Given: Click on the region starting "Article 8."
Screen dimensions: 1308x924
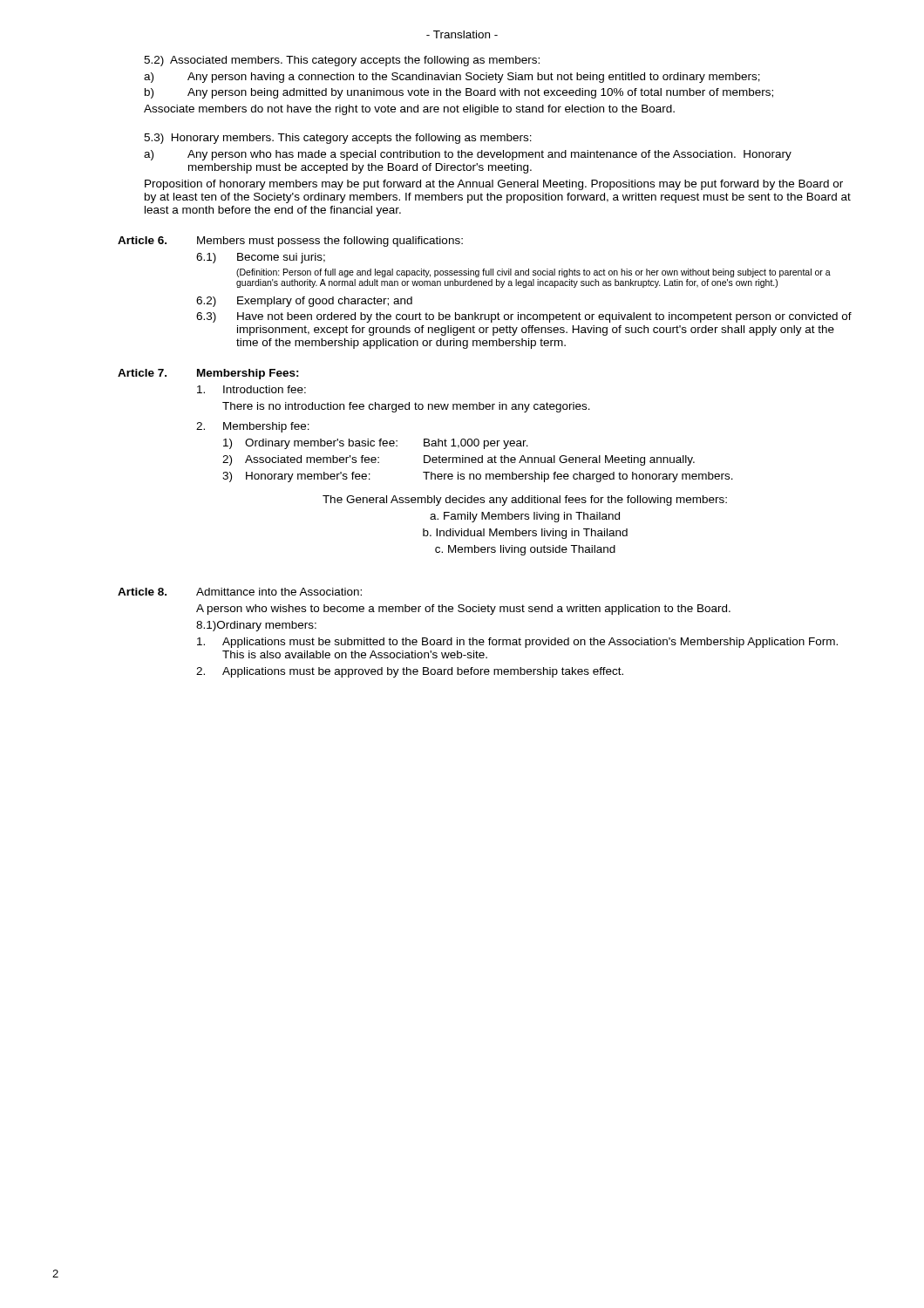Looking at the screenshot, I should coord(143,592).
